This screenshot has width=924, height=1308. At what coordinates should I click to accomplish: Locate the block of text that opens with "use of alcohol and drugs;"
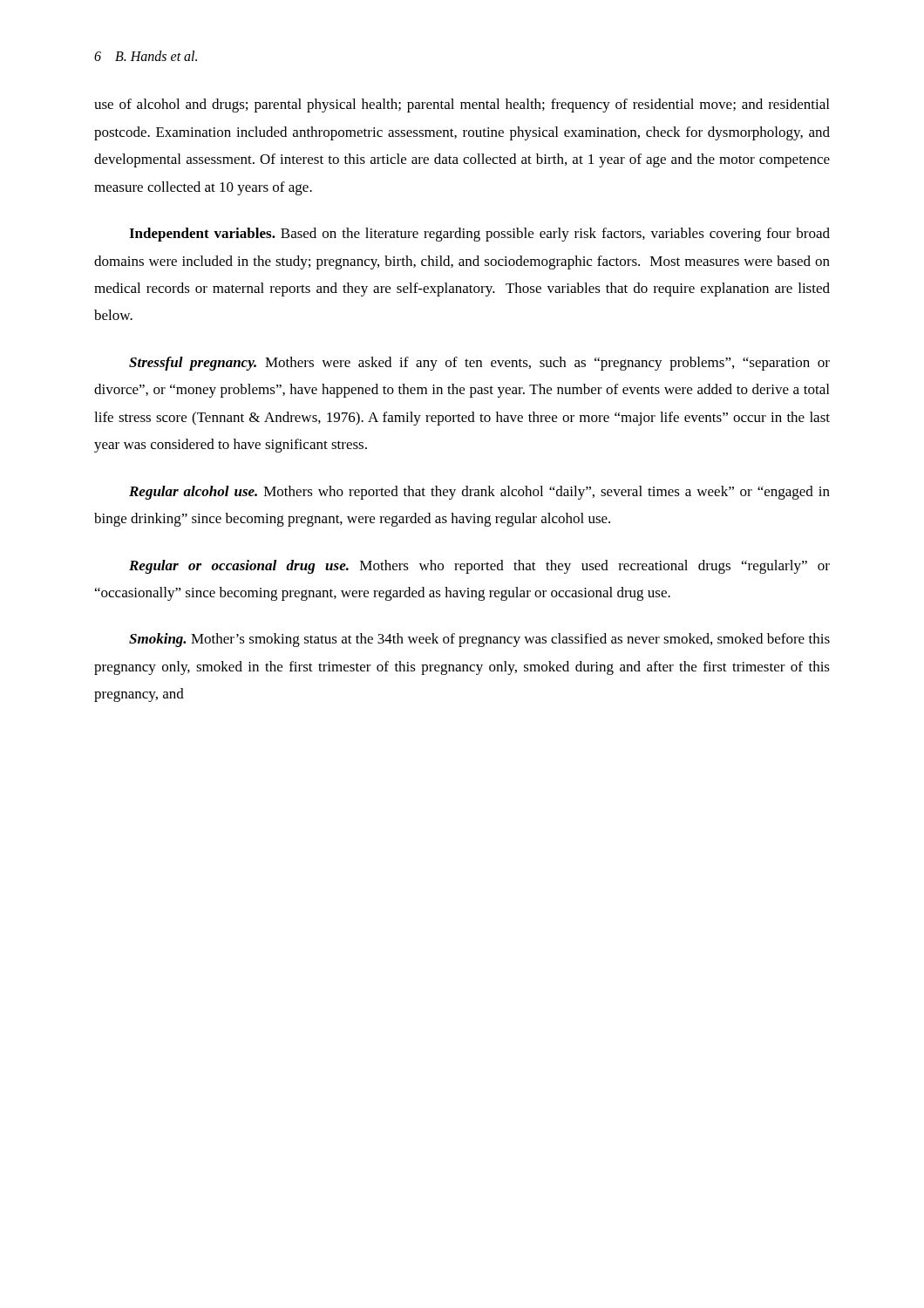[x=462, y=146]
